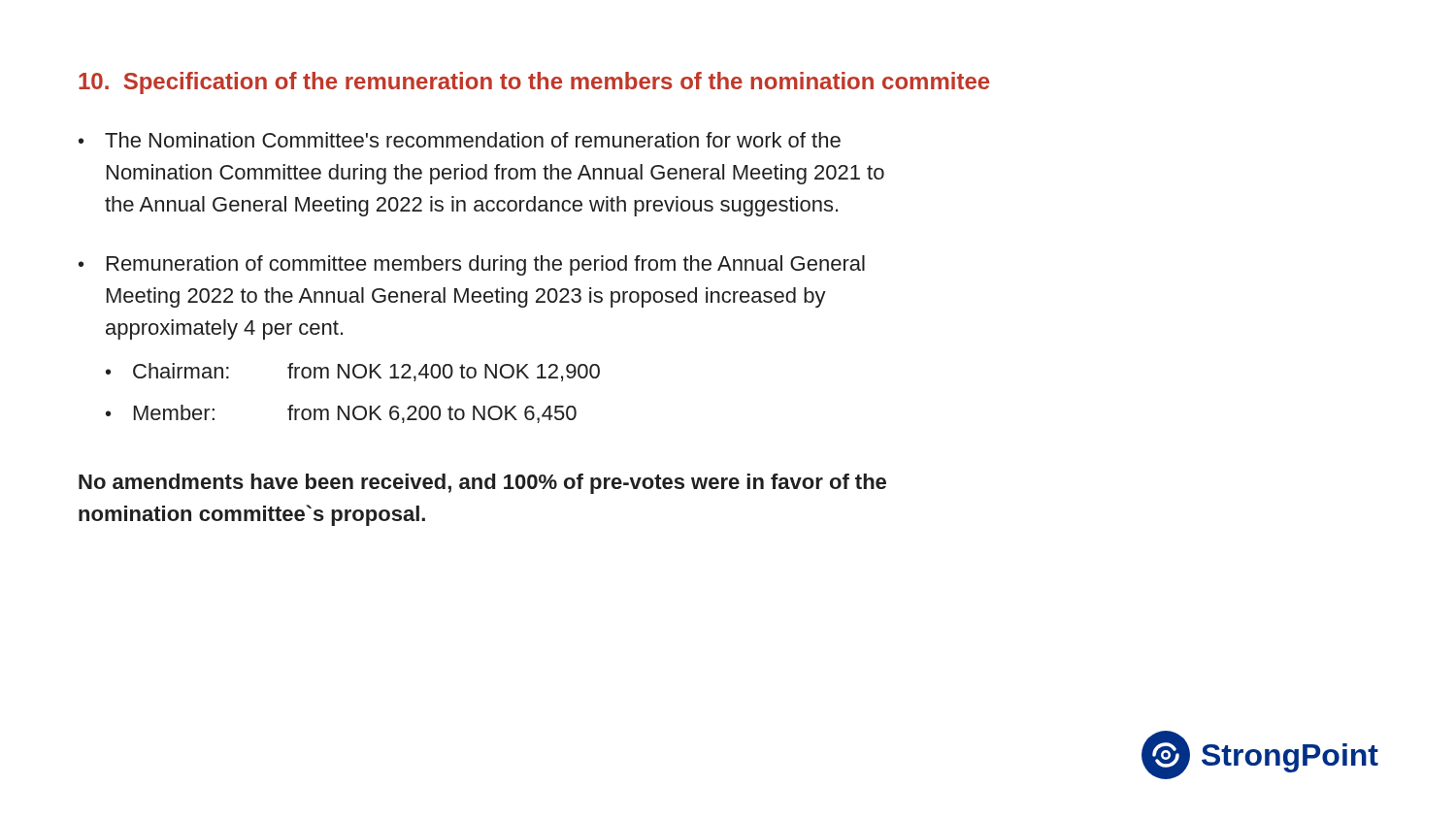
Task: Click a logo
Action: coord(1259,755)
